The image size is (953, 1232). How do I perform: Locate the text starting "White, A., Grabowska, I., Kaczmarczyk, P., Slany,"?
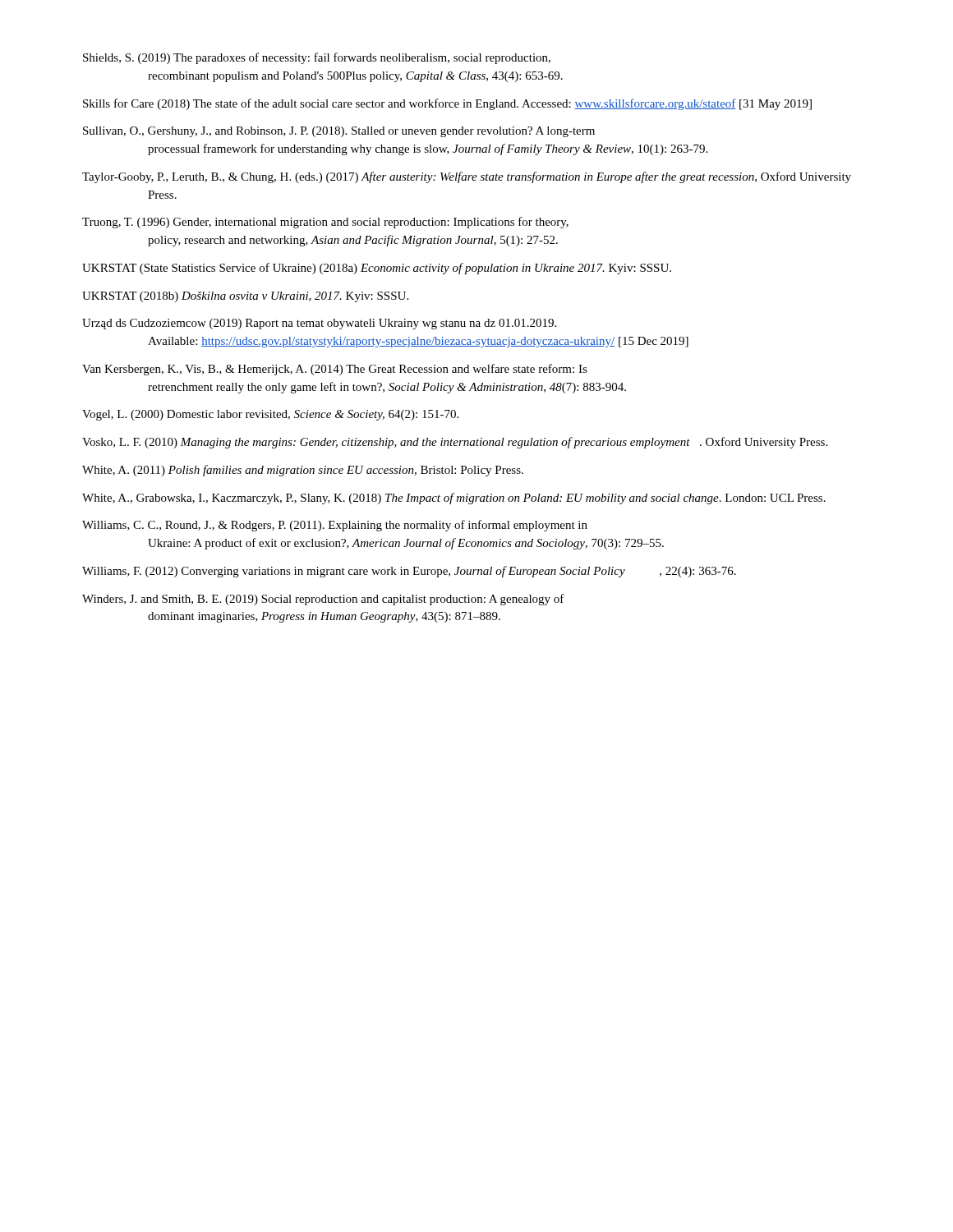pyautogui.click(x=454, y=497)
